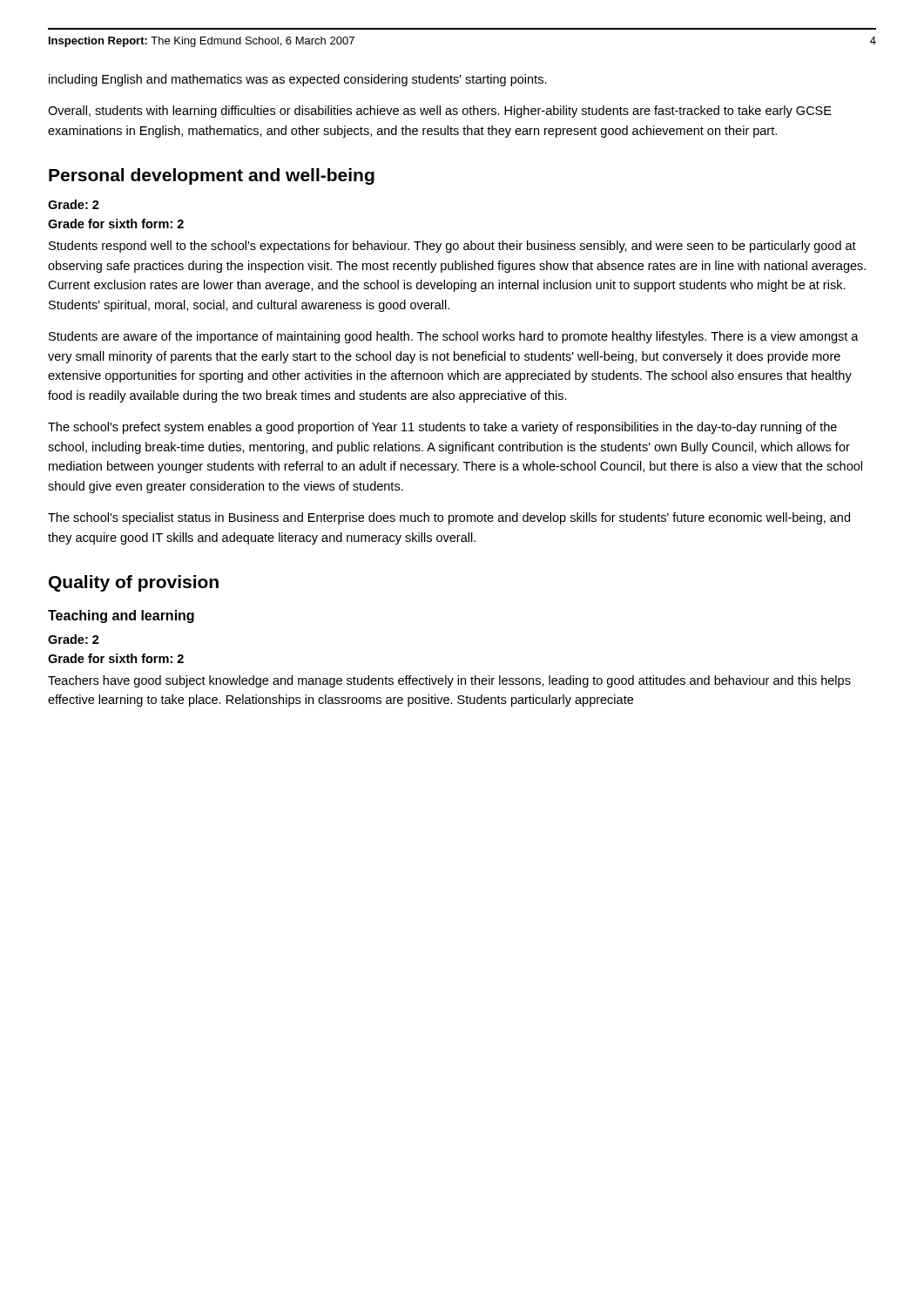Image resolution: width=924 pixels, height=1307 pixels.
Task: Select the text block starting "including English and mathematics"
Action: click(x=298, y=79)
